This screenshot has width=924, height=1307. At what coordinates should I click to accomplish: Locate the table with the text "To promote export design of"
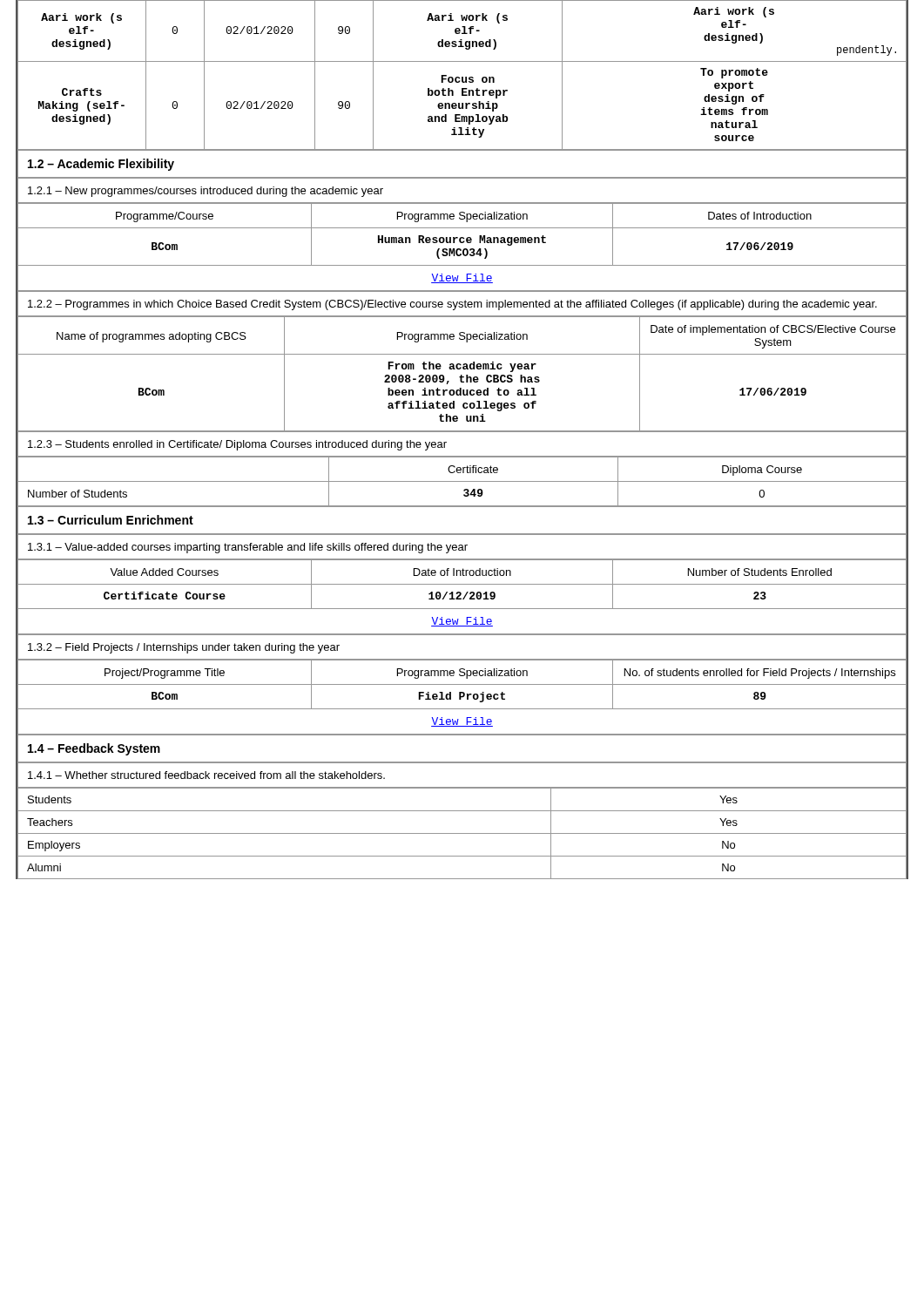tap(462, 75)
